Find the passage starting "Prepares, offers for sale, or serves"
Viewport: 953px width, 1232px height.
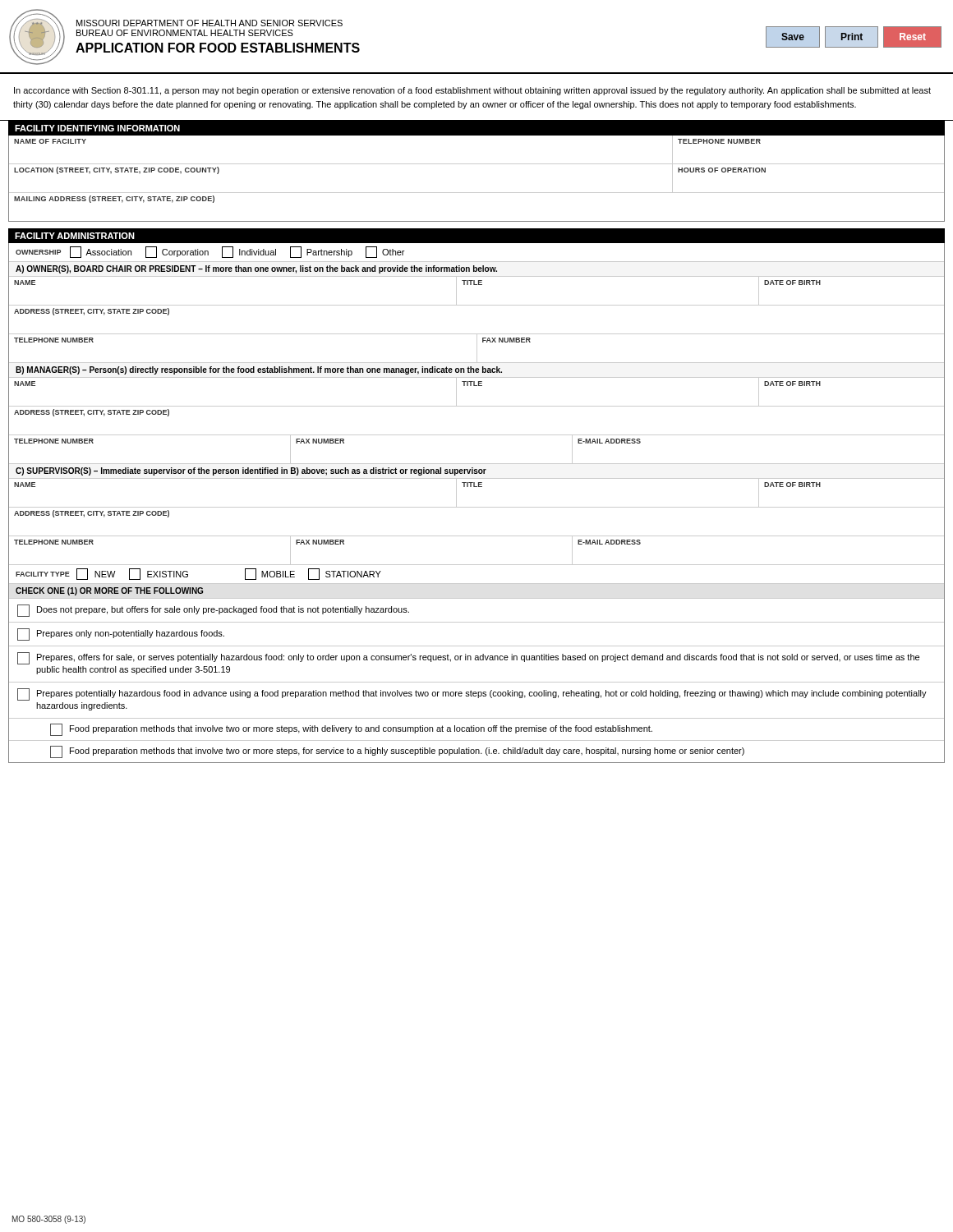point(476,664)
